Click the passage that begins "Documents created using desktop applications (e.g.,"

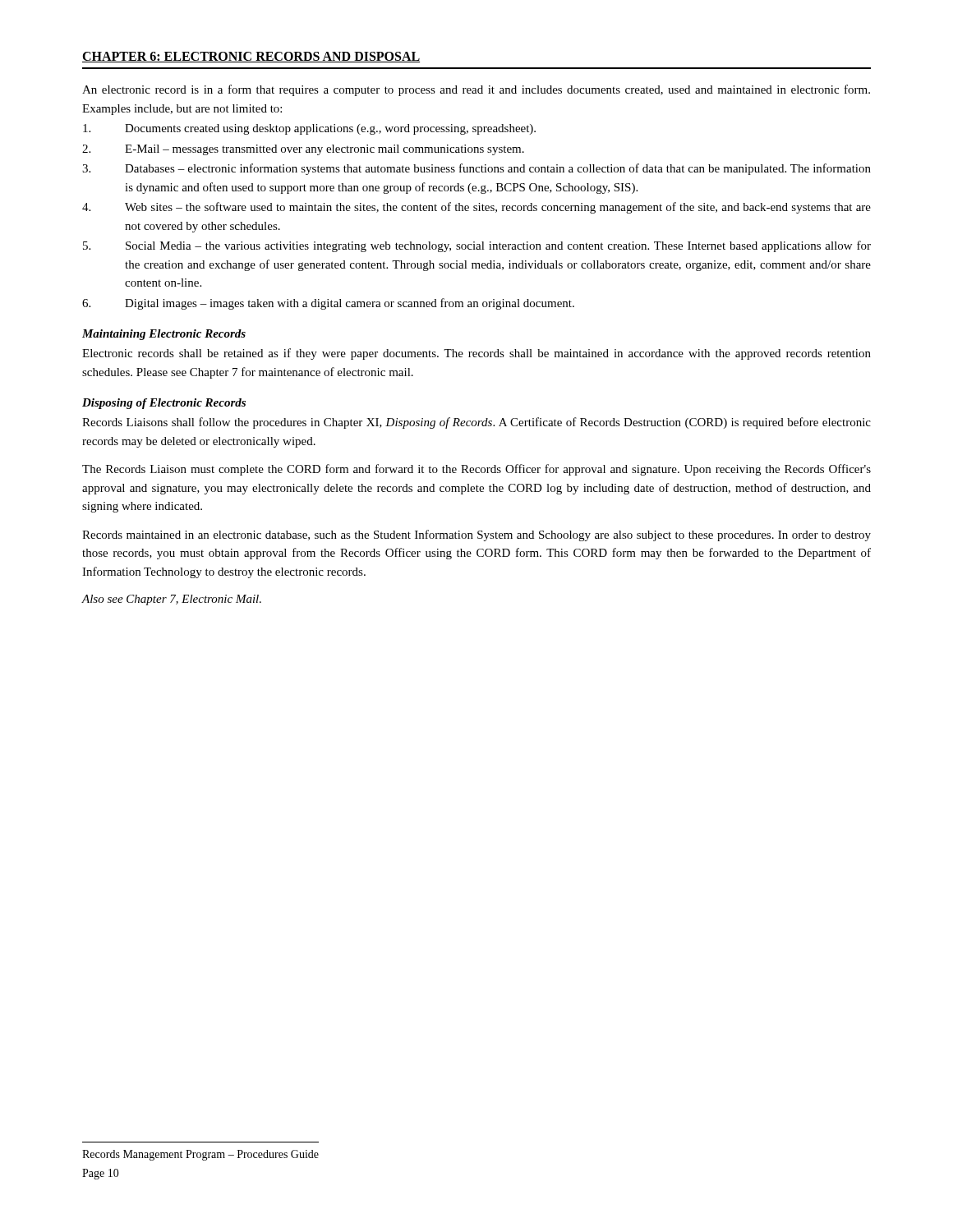point(476,128)
